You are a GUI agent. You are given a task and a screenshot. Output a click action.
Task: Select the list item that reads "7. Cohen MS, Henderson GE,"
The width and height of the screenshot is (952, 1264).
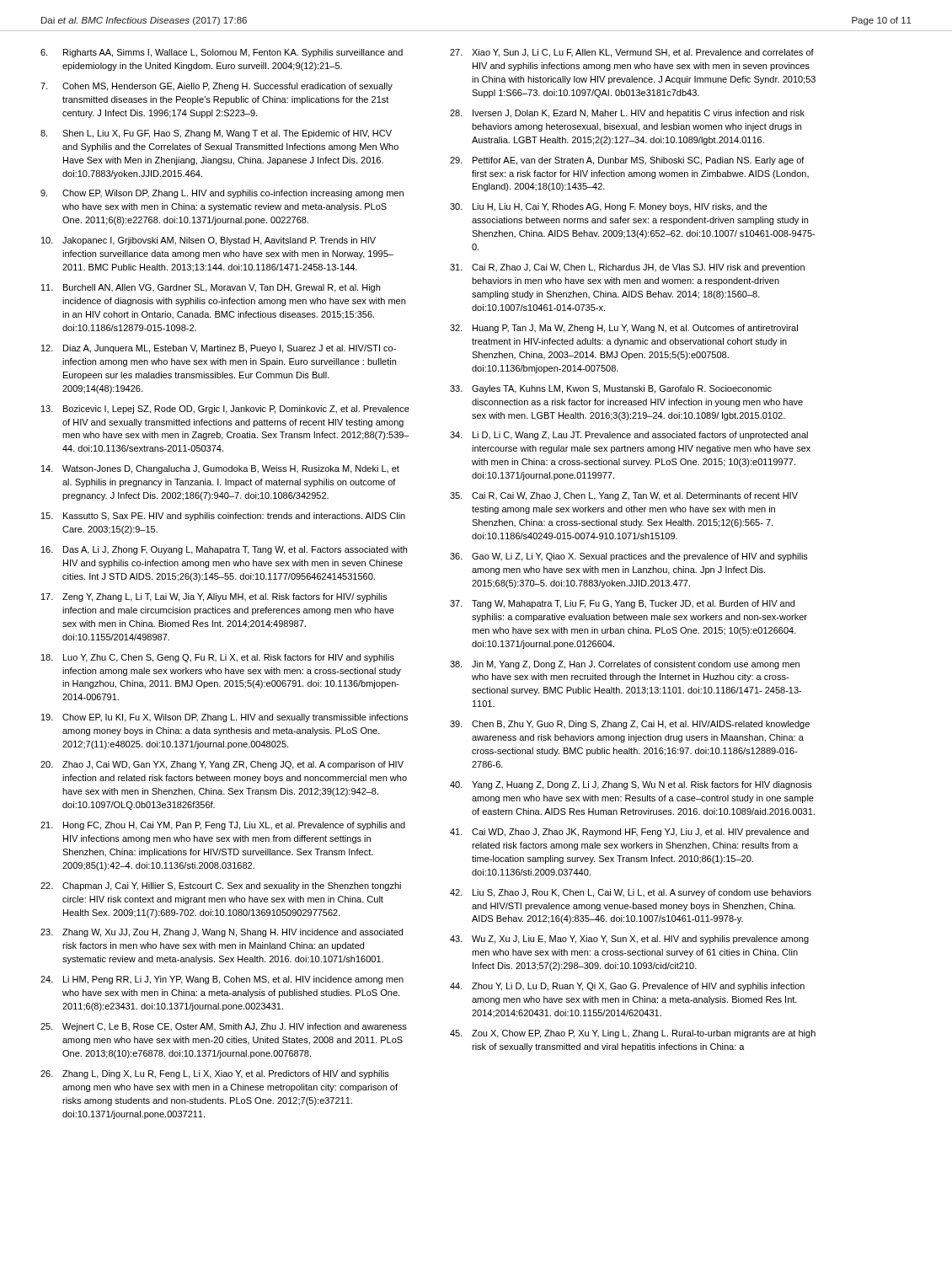coord(225,100)
